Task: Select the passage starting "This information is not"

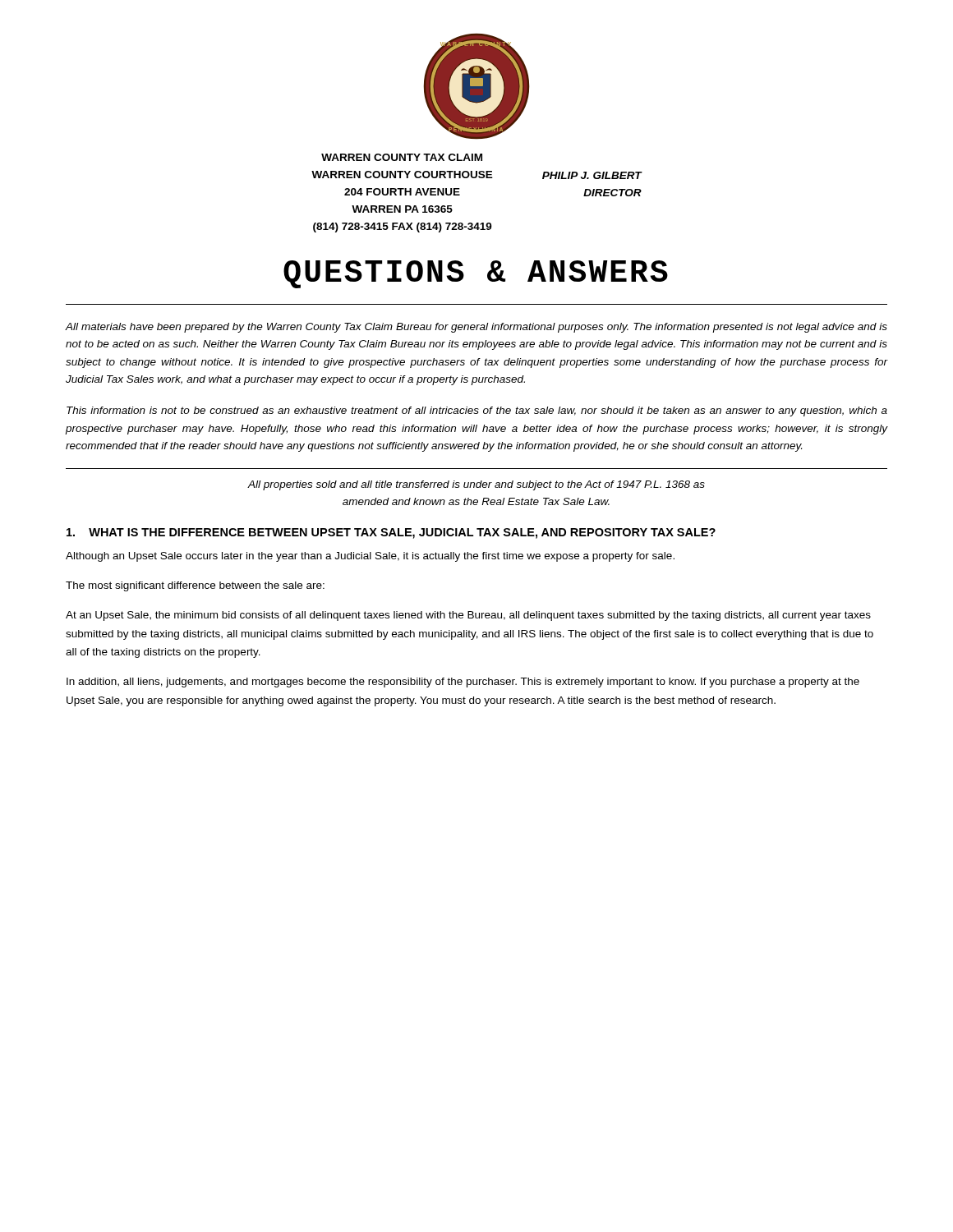Action: point(476,428)
